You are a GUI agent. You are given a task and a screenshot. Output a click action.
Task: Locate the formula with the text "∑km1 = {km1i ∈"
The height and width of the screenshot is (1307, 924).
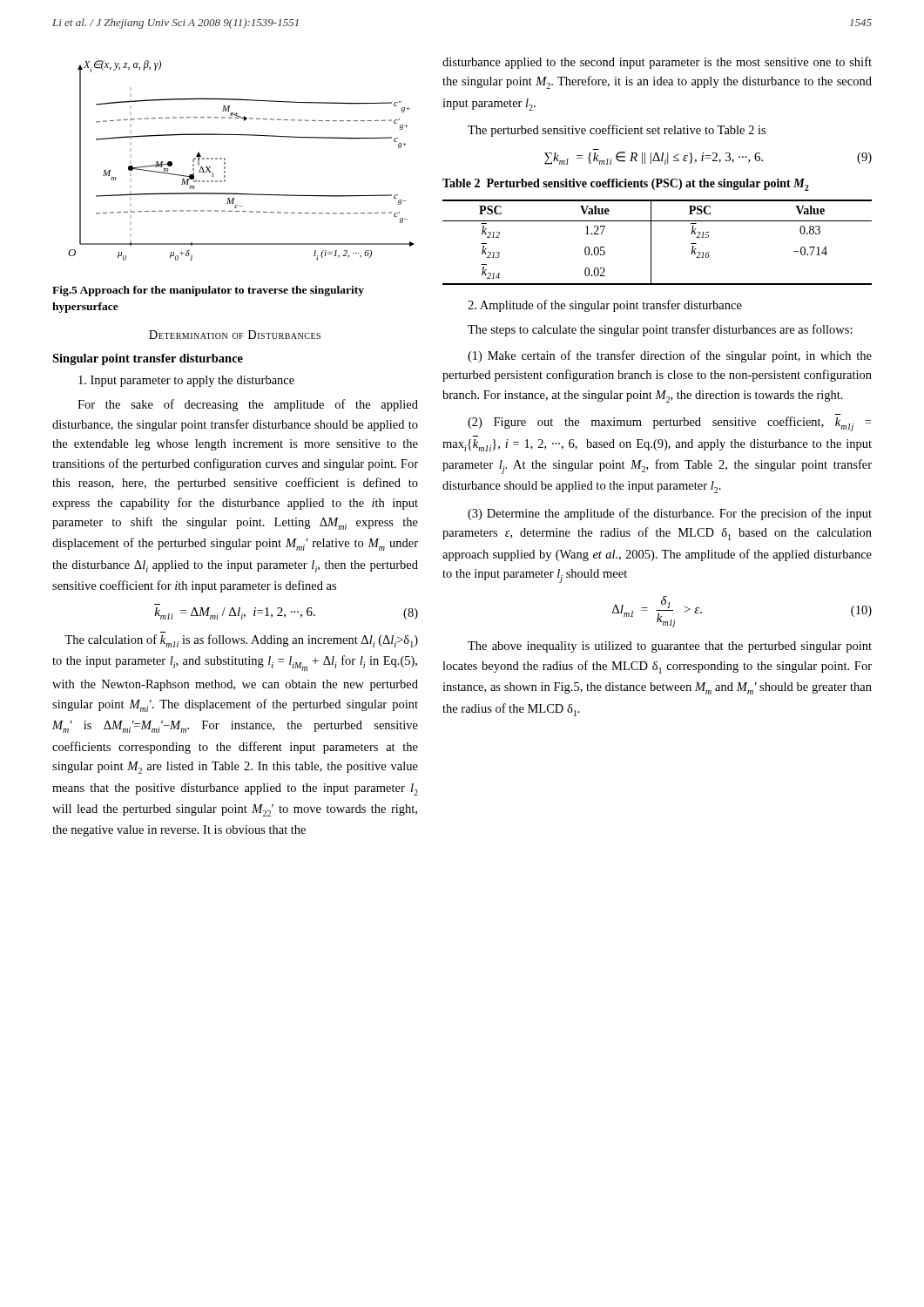pos(708,157)
